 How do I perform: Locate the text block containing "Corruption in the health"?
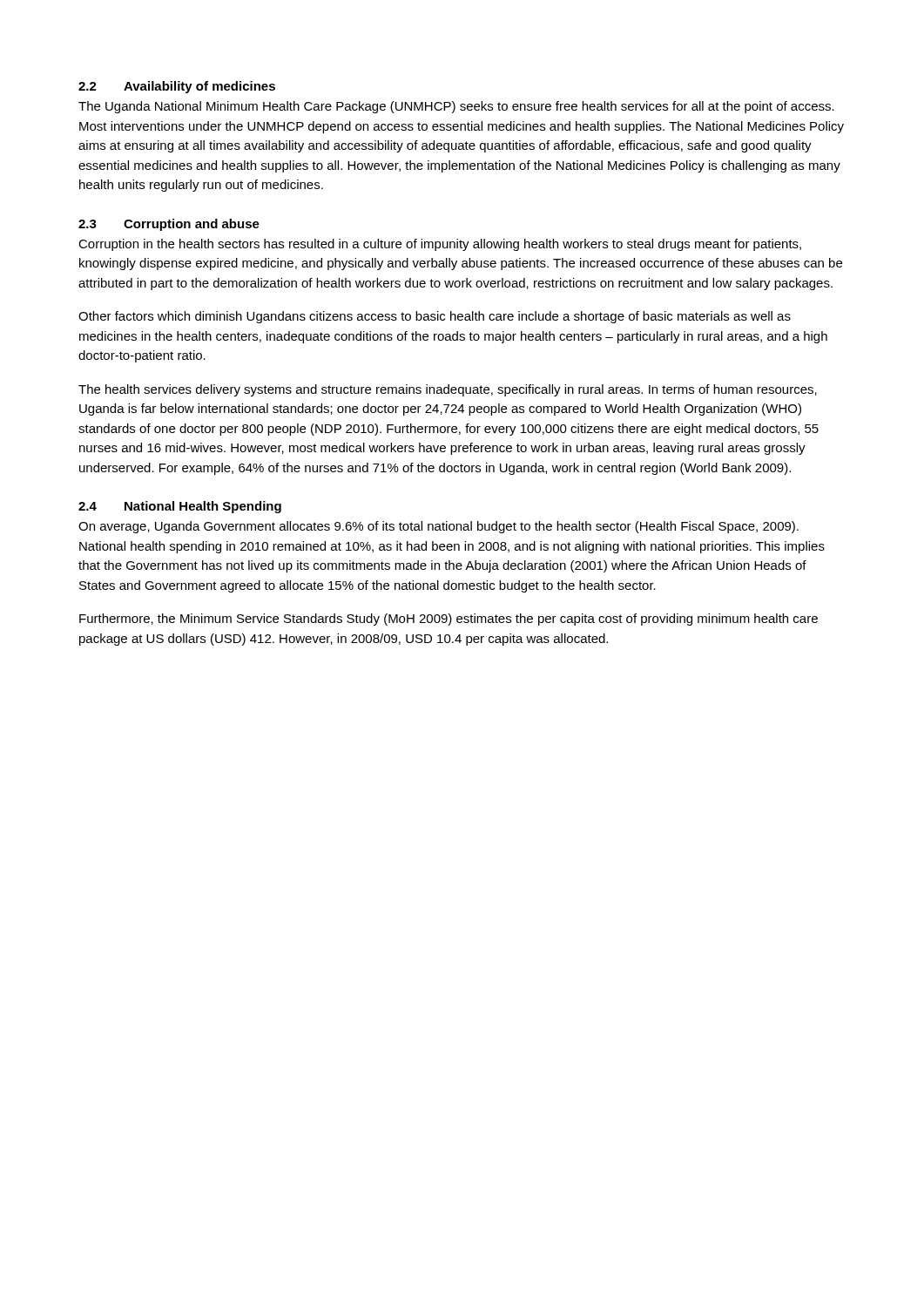pyautogui.click(x=462, y=263)
